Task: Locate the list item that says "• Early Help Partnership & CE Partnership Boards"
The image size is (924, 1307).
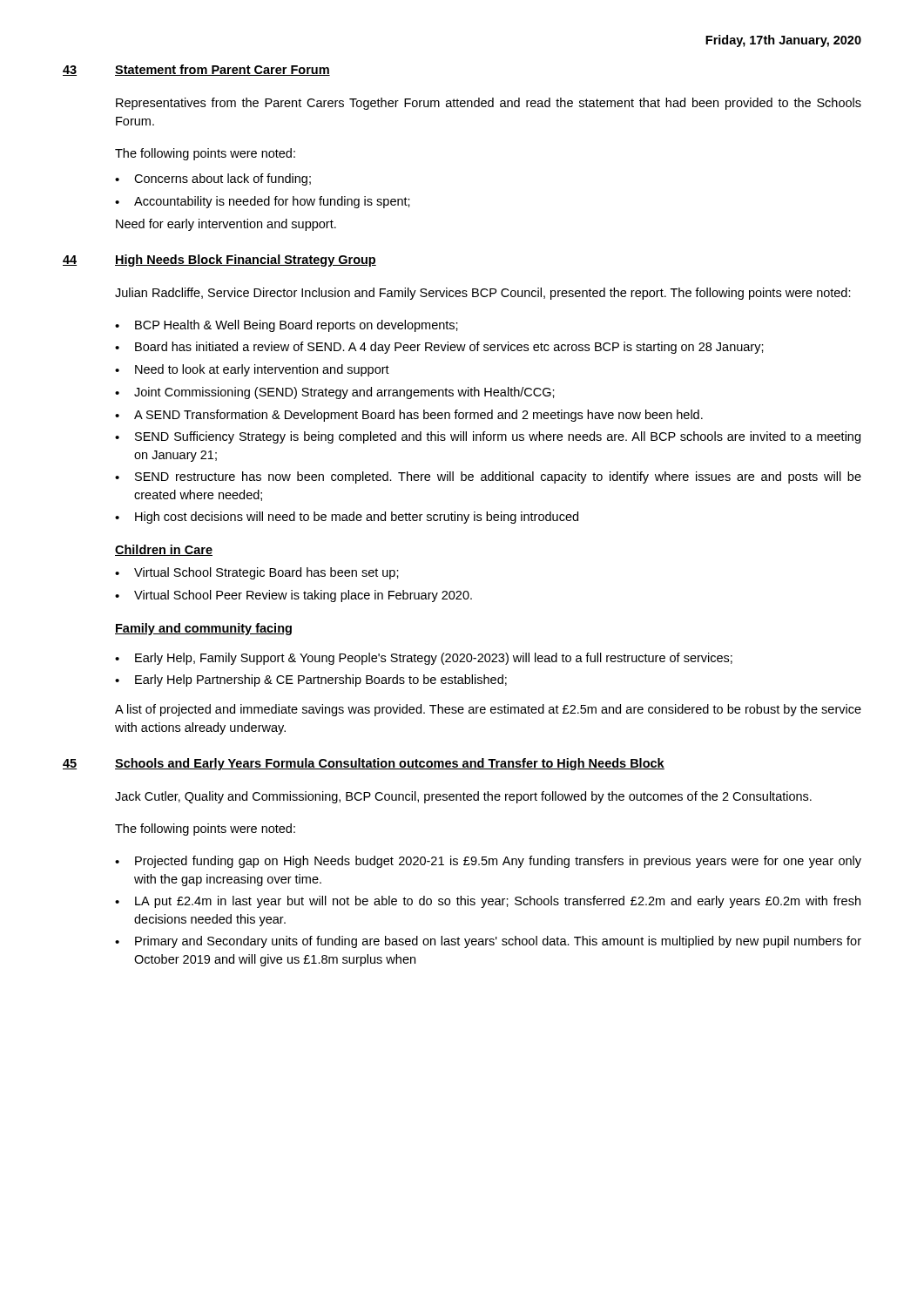Action: tap(488, 681)
